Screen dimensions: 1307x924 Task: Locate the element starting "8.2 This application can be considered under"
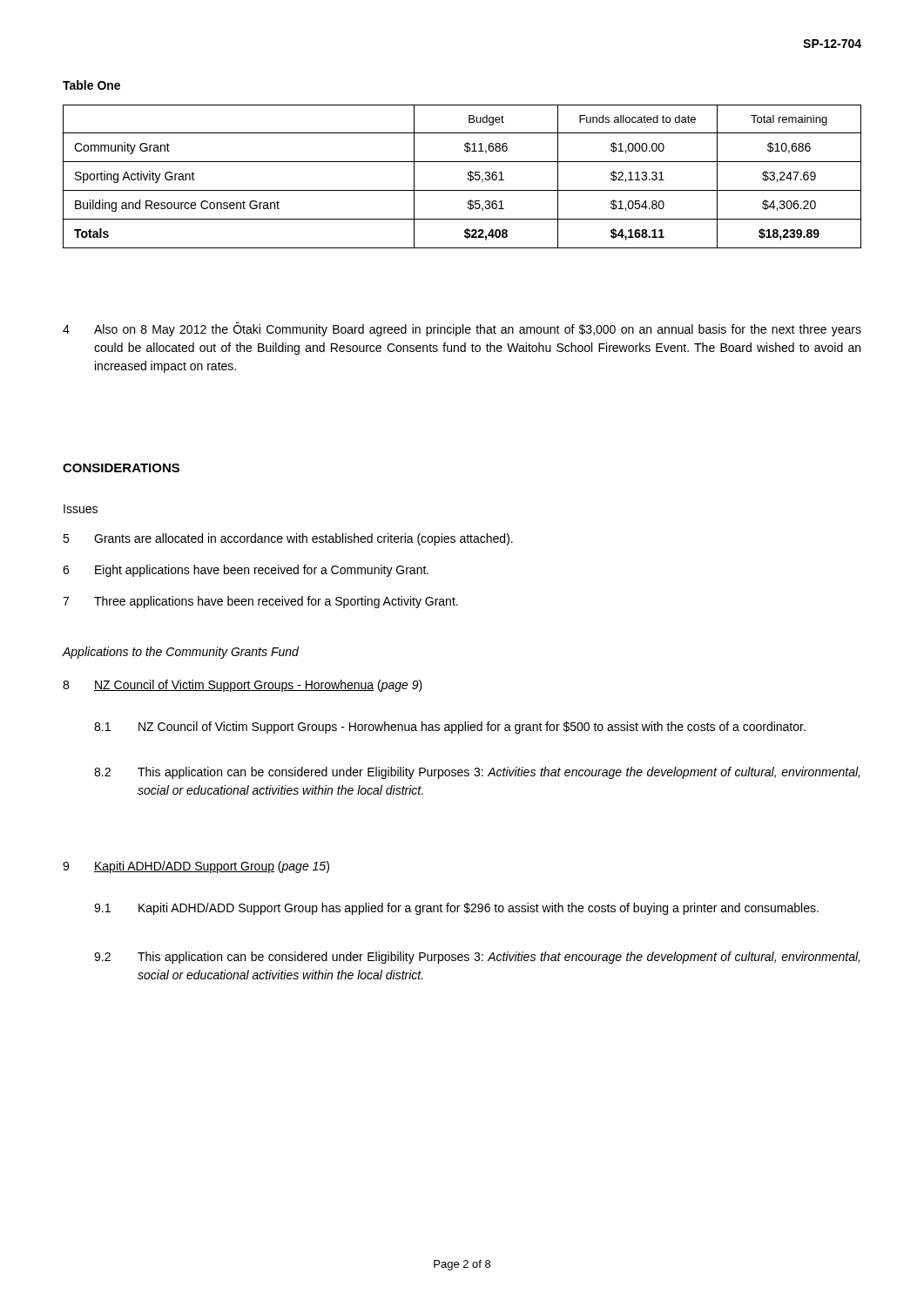click(478, 782)
